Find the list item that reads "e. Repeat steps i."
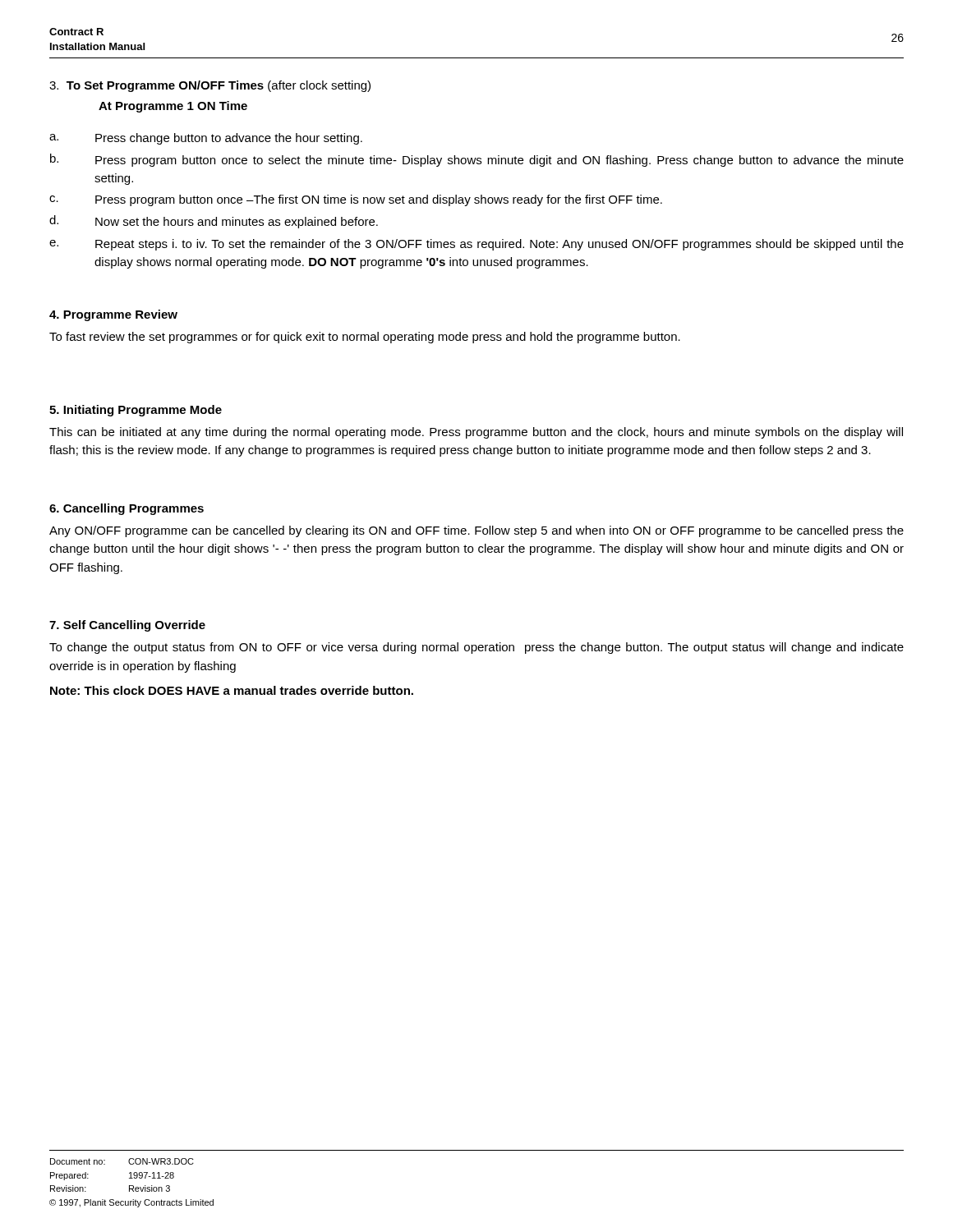953x1232 pixels. pyautogui.click(x=476, y=253)
